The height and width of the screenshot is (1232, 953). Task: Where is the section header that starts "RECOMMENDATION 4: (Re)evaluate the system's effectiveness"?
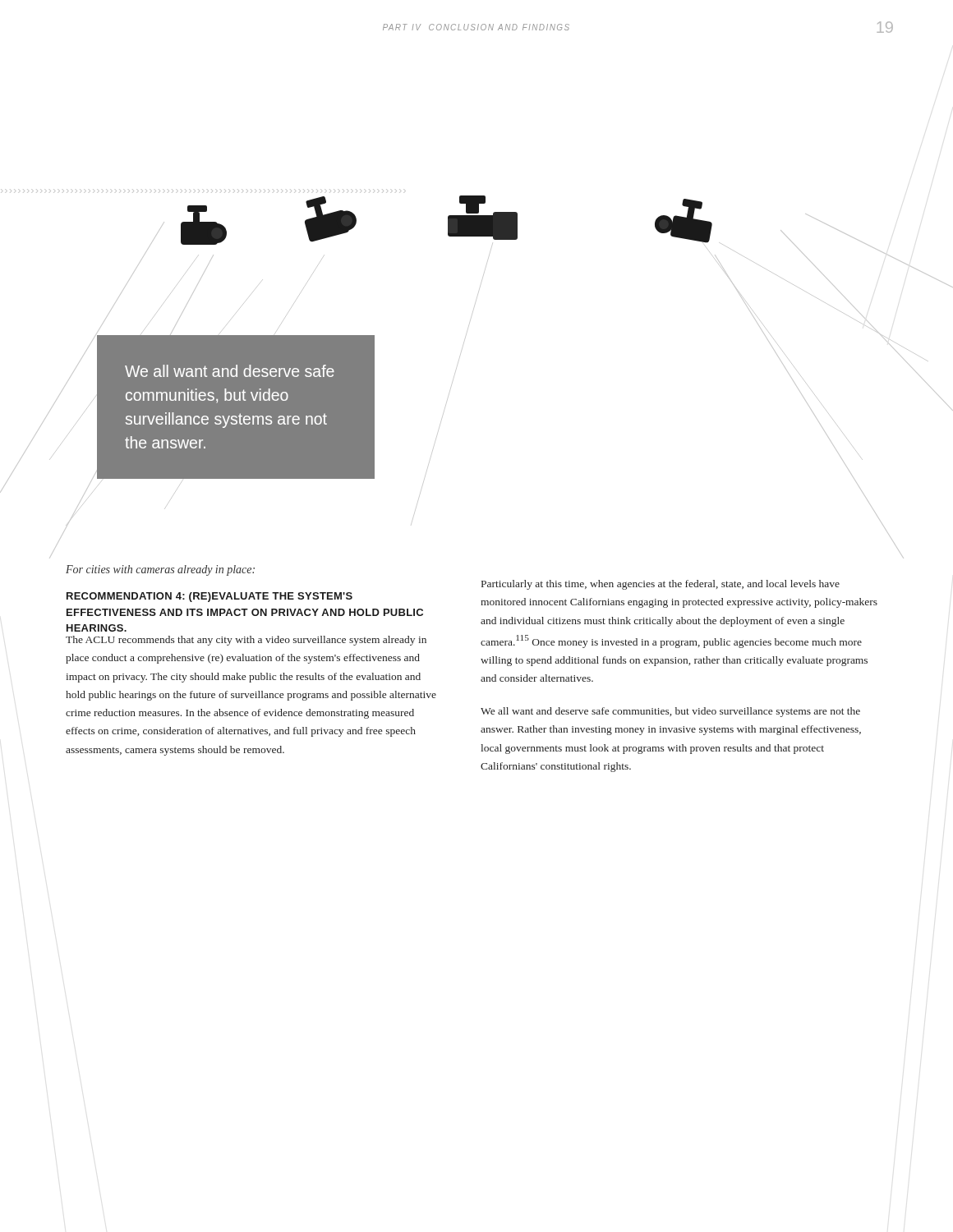pos(245,612)
